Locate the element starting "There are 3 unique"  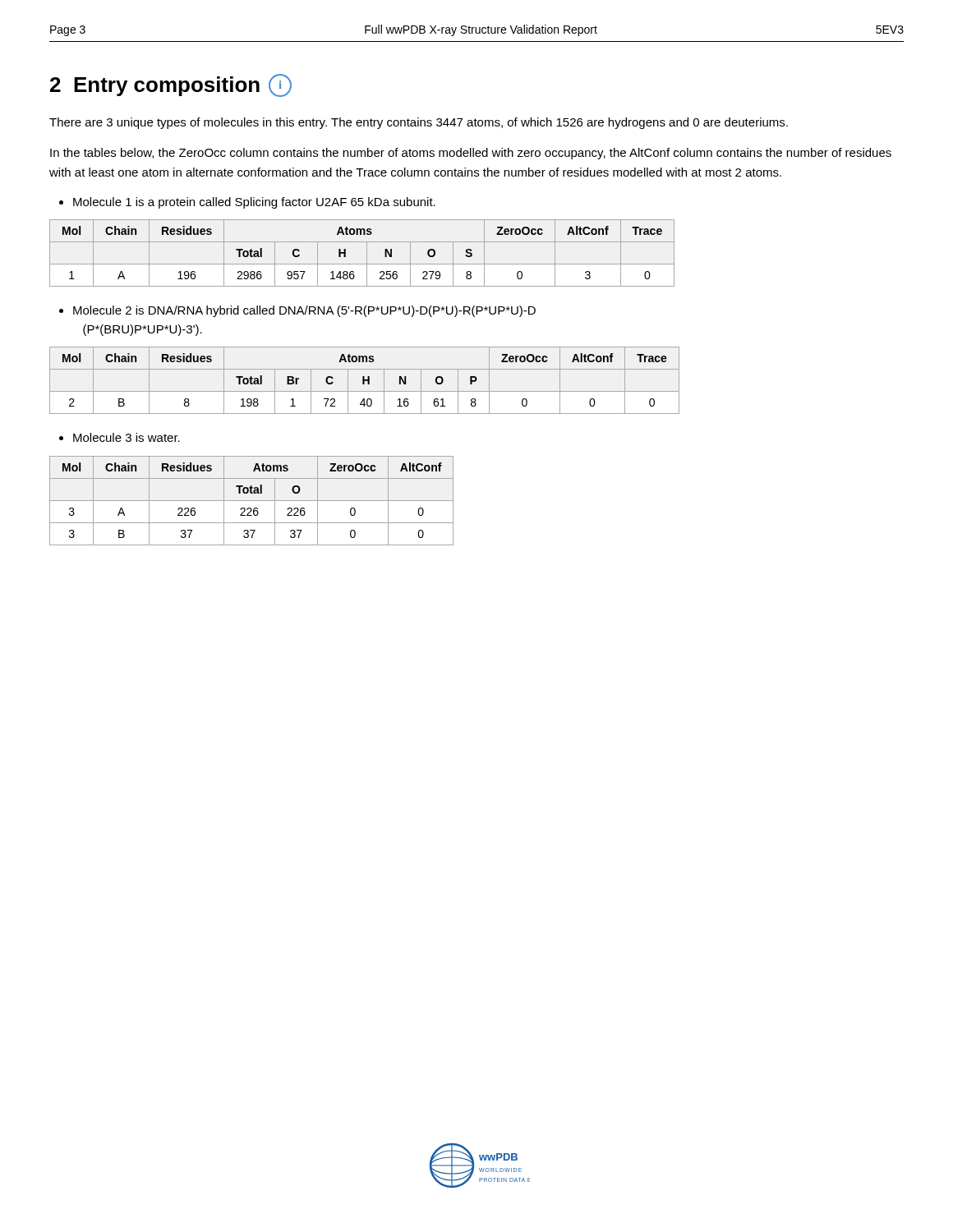[x=476, y=122]
